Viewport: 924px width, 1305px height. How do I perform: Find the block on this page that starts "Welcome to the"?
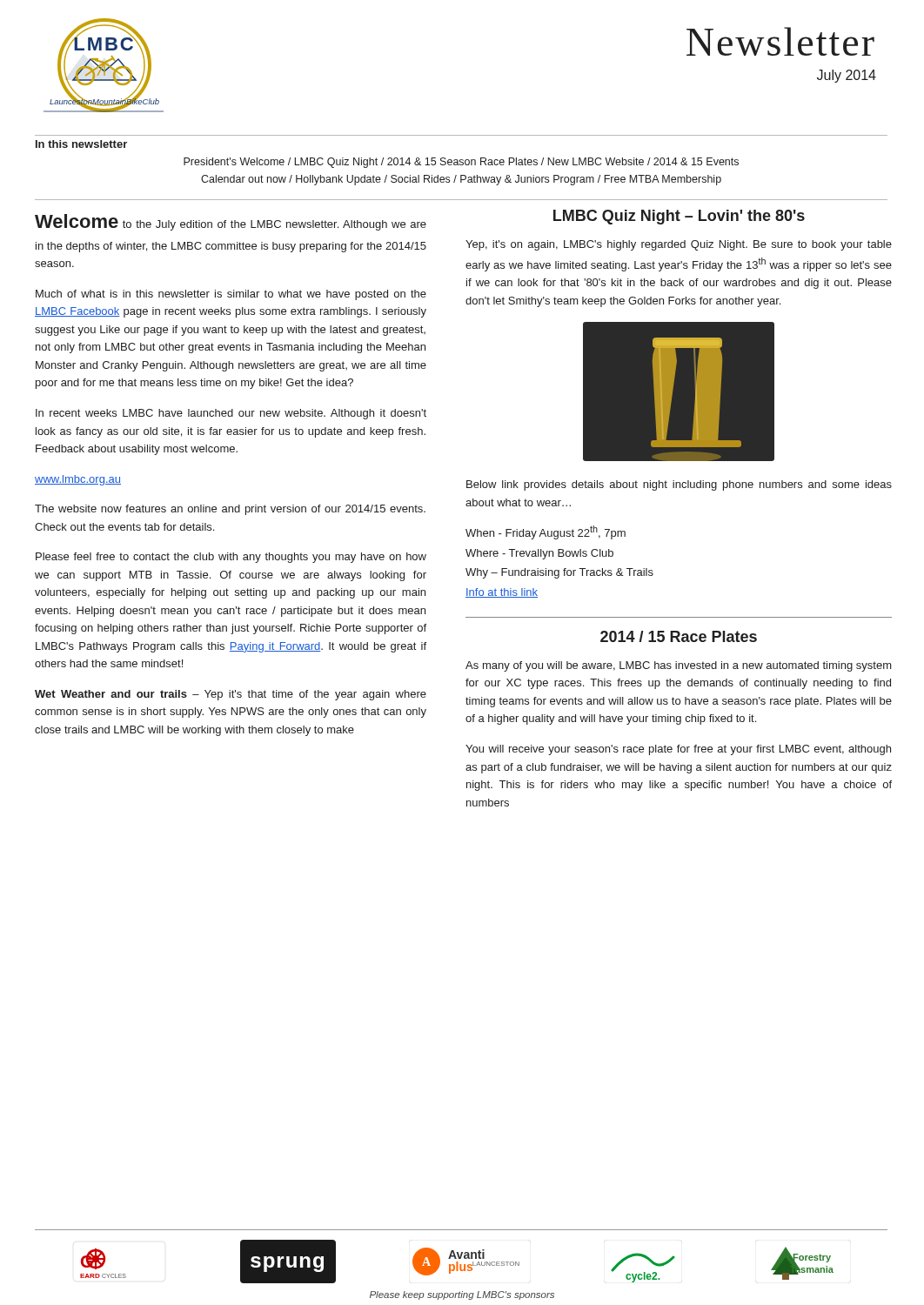pos(231,240)
